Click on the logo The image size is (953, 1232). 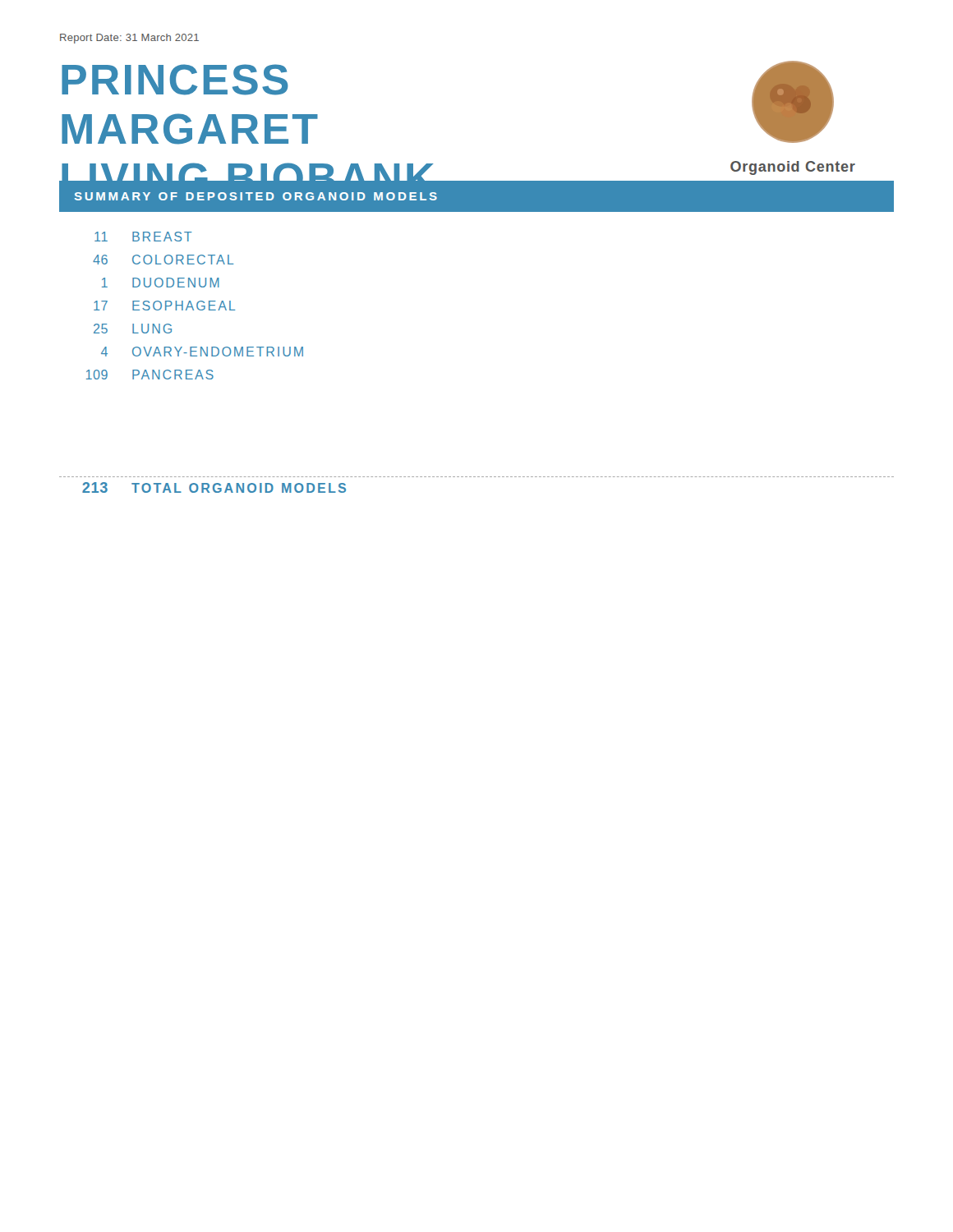click(x=793, y=117)
